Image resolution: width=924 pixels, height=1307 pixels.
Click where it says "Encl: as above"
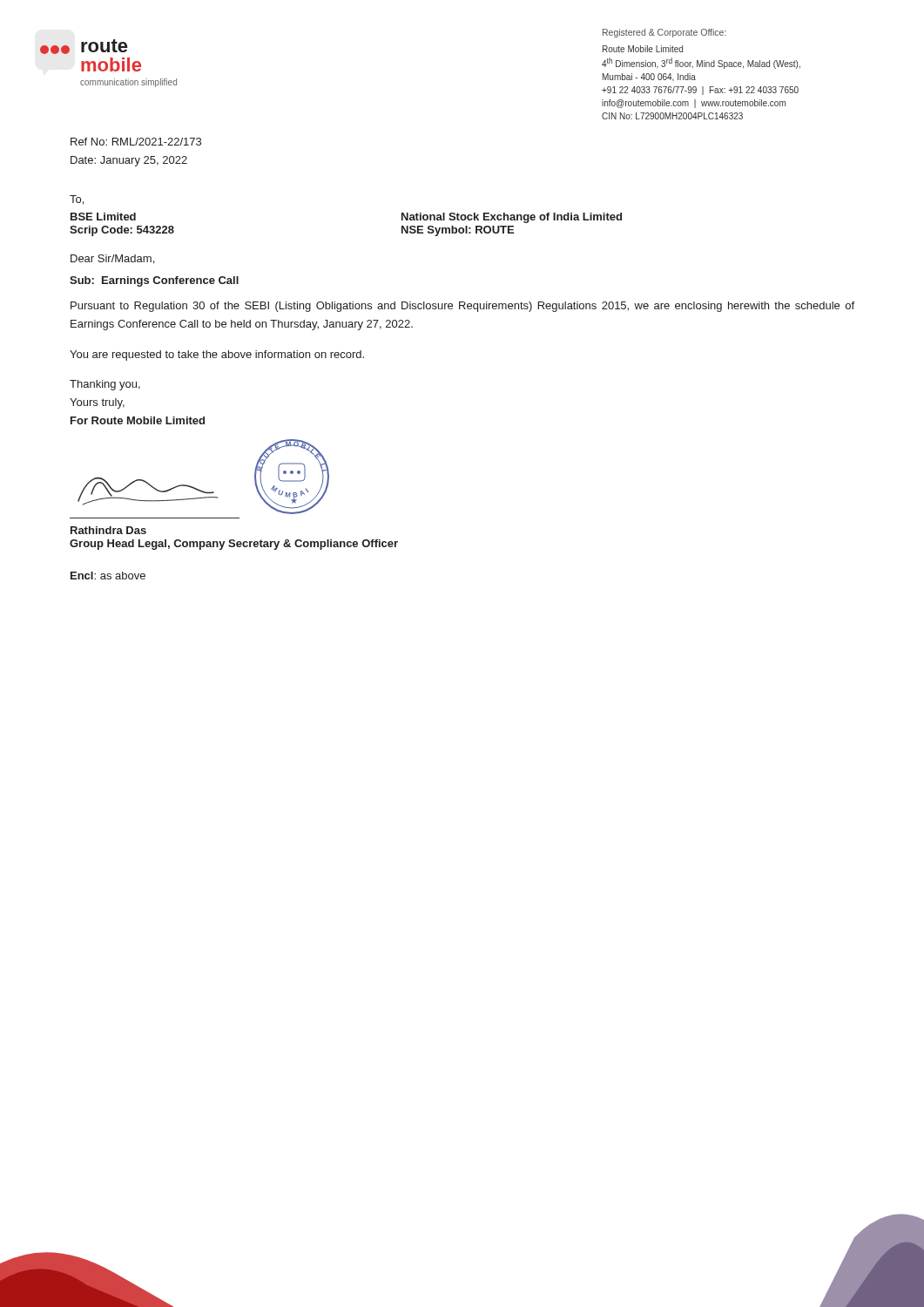[x=108, y=575]
